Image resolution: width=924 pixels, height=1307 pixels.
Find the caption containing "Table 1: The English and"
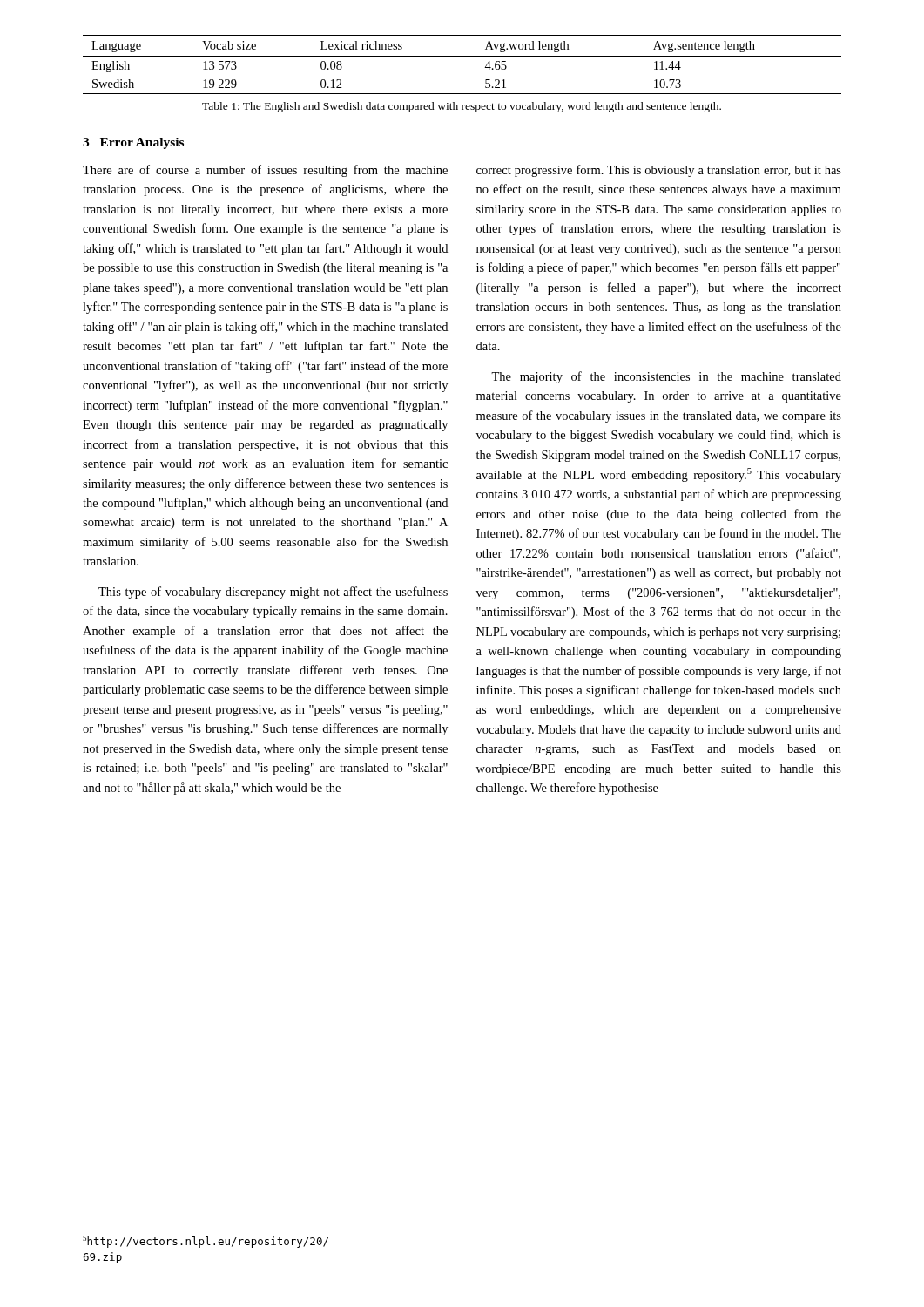pos(462,106)
